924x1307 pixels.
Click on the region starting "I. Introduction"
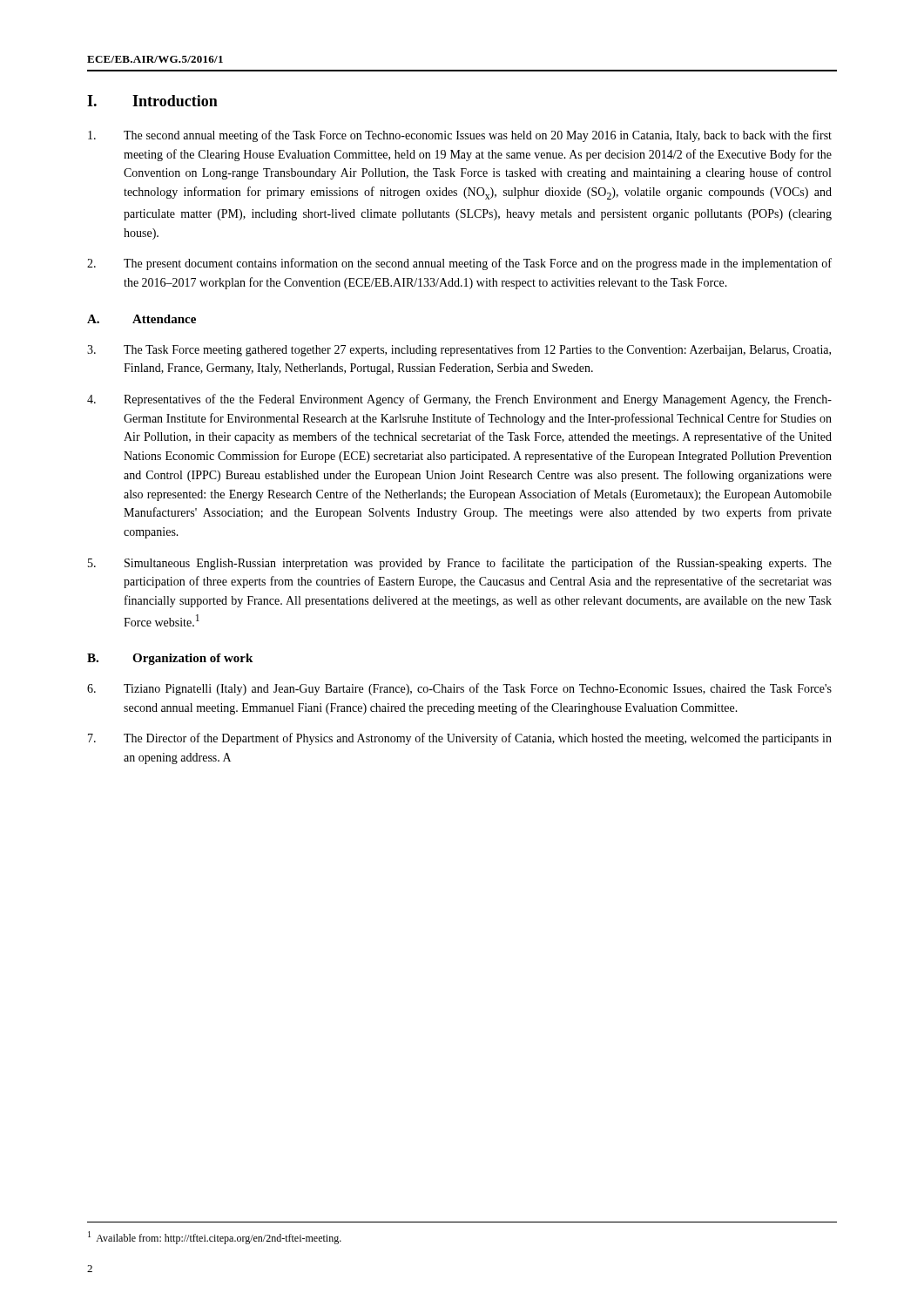click(152, 102)
